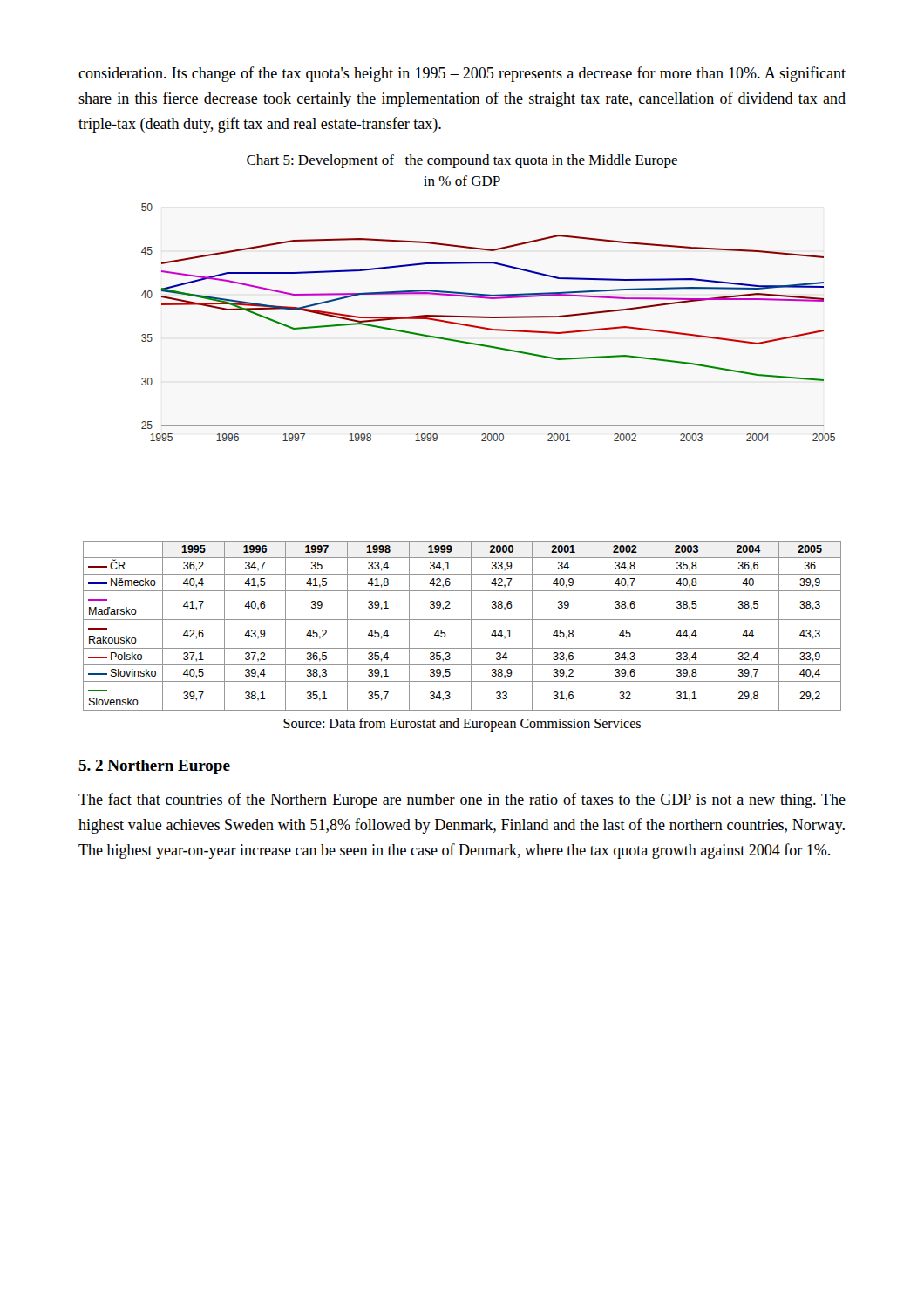Find the line chart
The image size is (924, 1308).
(x=462, y=455)
